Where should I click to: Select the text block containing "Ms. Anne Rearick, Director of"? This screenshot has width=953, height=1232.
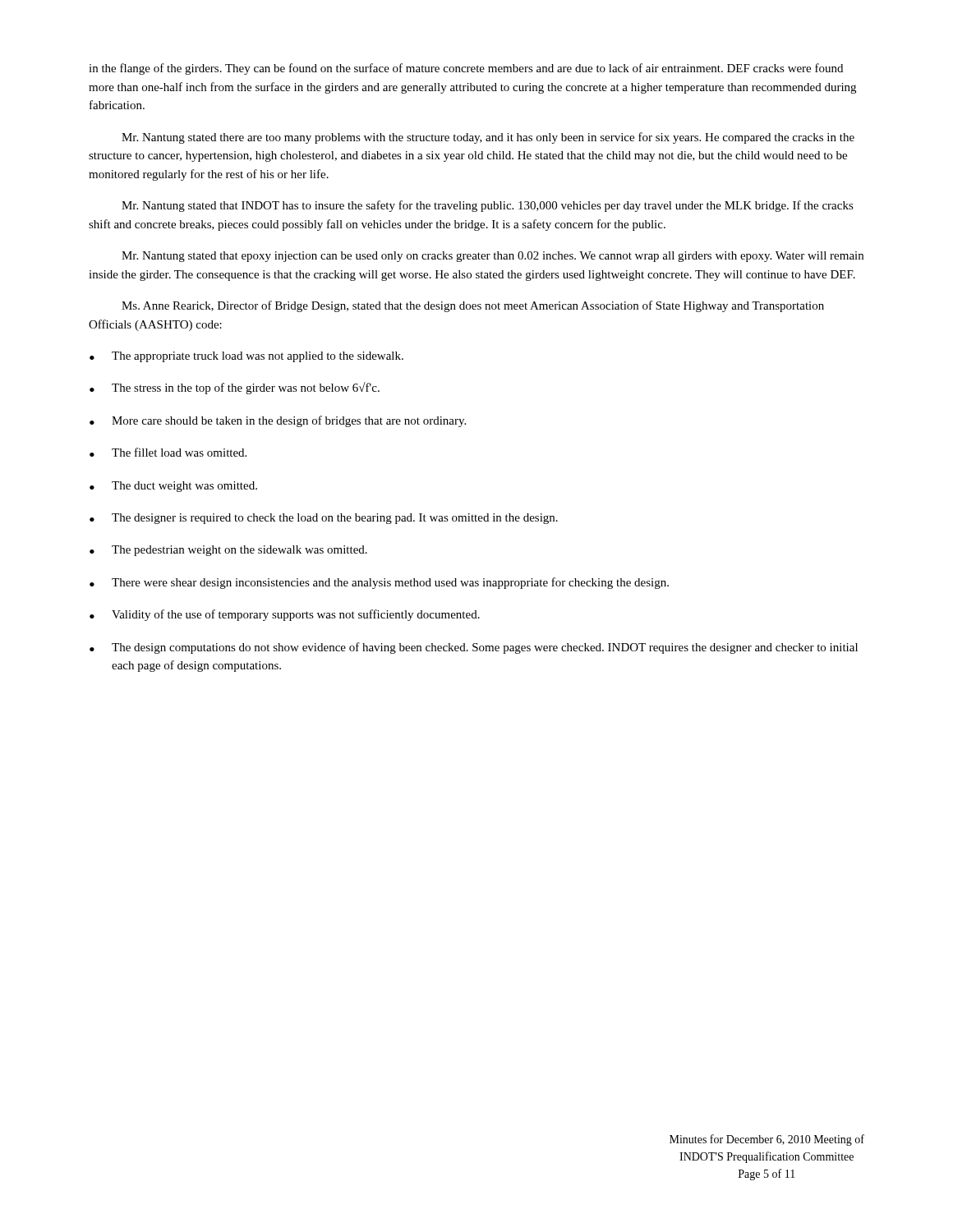pyautogui.click(x=456, y=315)
